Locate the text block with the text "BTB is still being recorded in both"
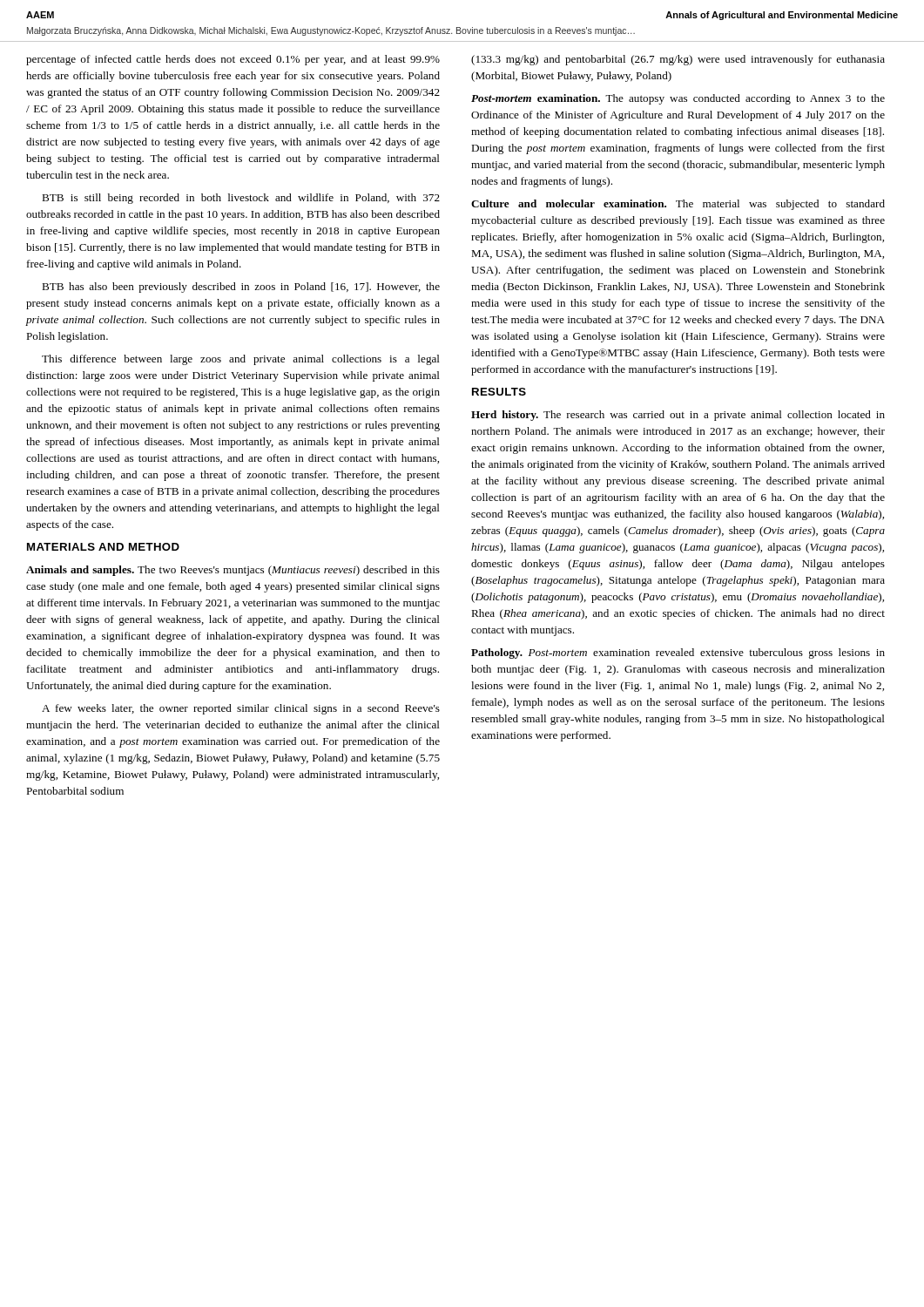This screenshot has height=1307, width=924. 233,231
